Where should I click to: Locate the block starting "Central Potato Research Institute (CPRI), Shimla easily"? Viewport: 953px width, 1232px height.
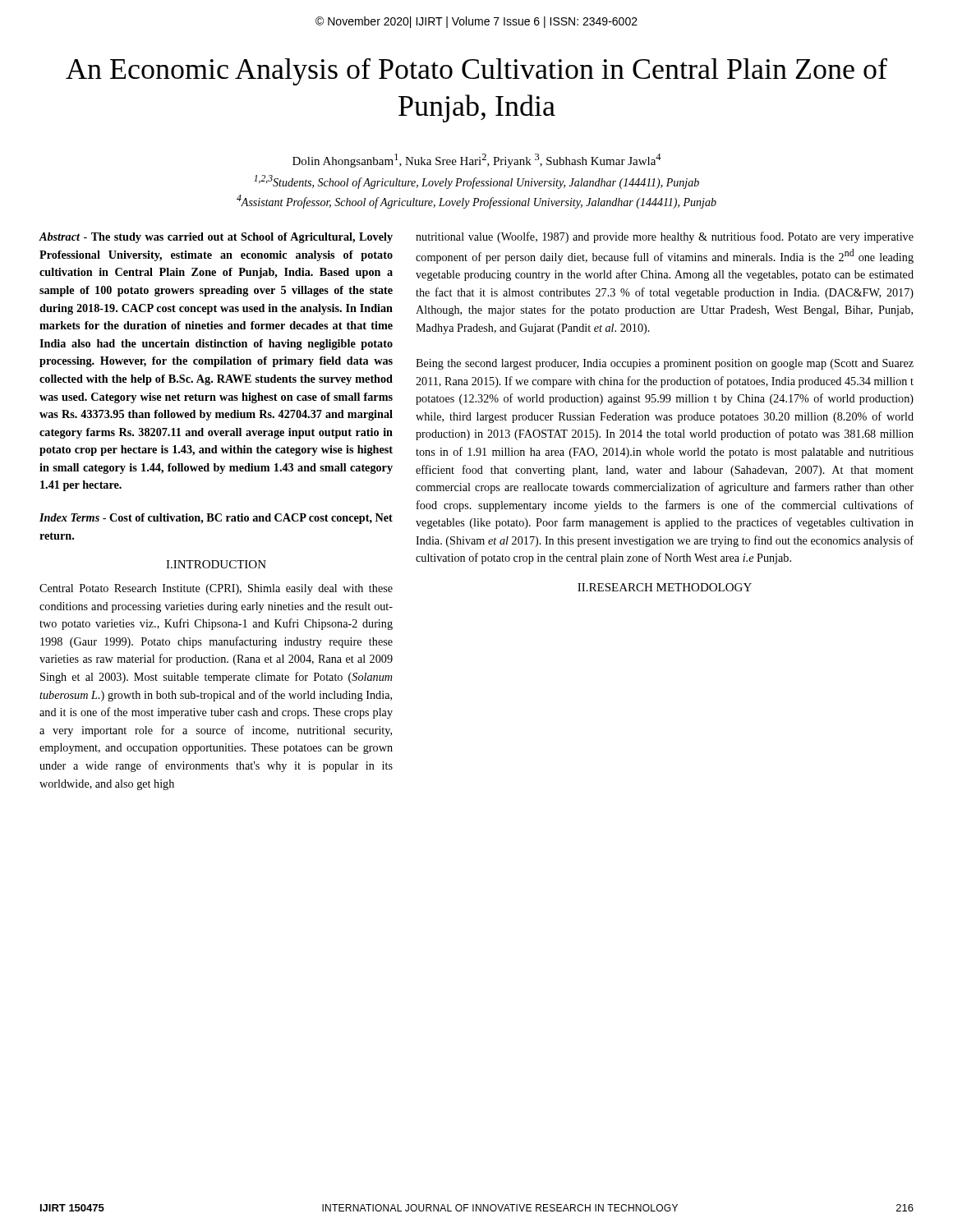[216, 686]
